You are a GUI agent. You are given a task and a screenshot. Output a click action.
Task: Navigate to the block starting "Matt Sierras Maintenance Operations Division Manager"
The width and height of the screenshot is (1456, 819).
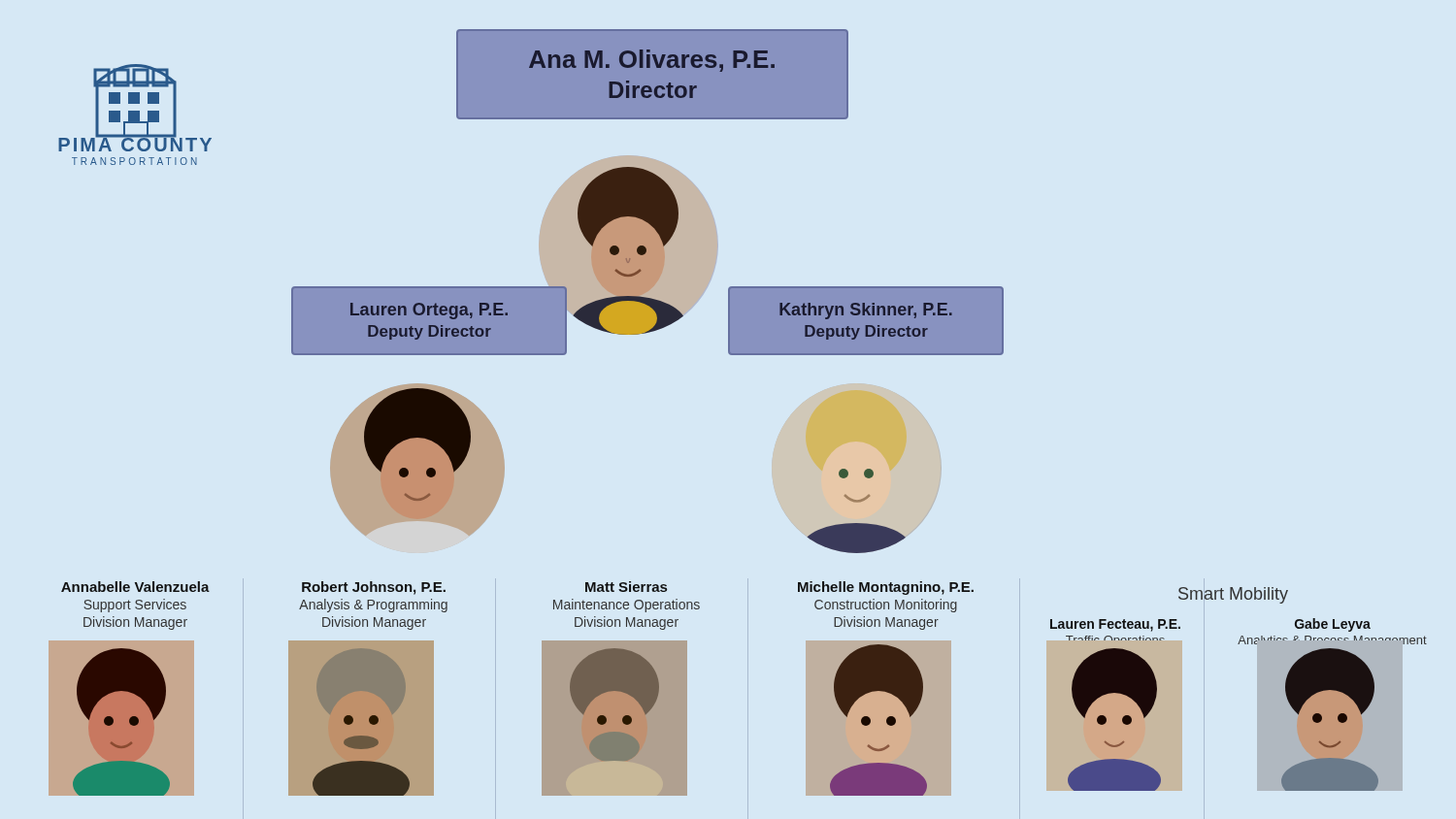click(626, 604)
